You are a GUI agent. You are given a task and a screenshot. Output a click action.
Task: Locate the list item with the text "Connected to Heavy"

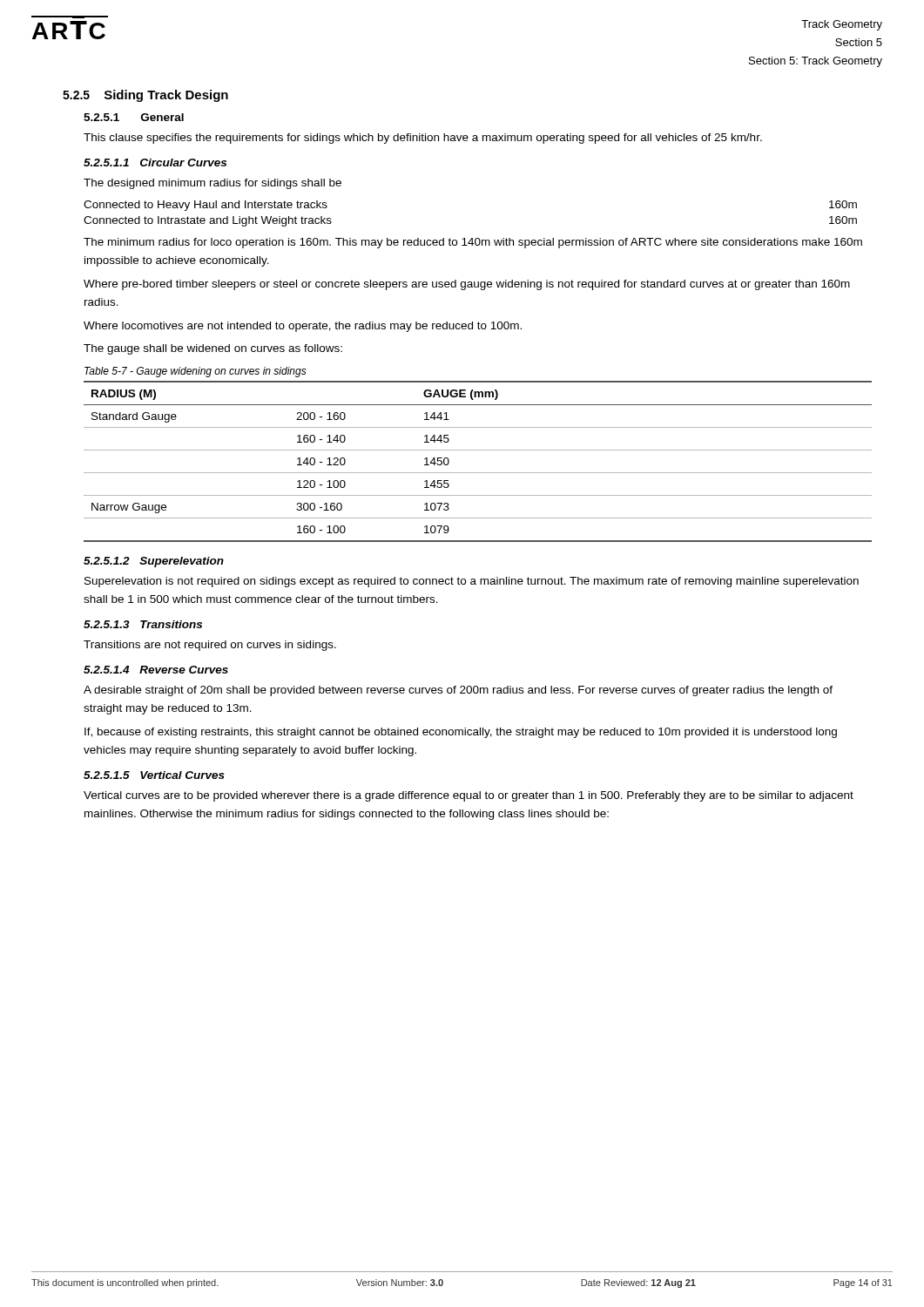tap(205, 205)
